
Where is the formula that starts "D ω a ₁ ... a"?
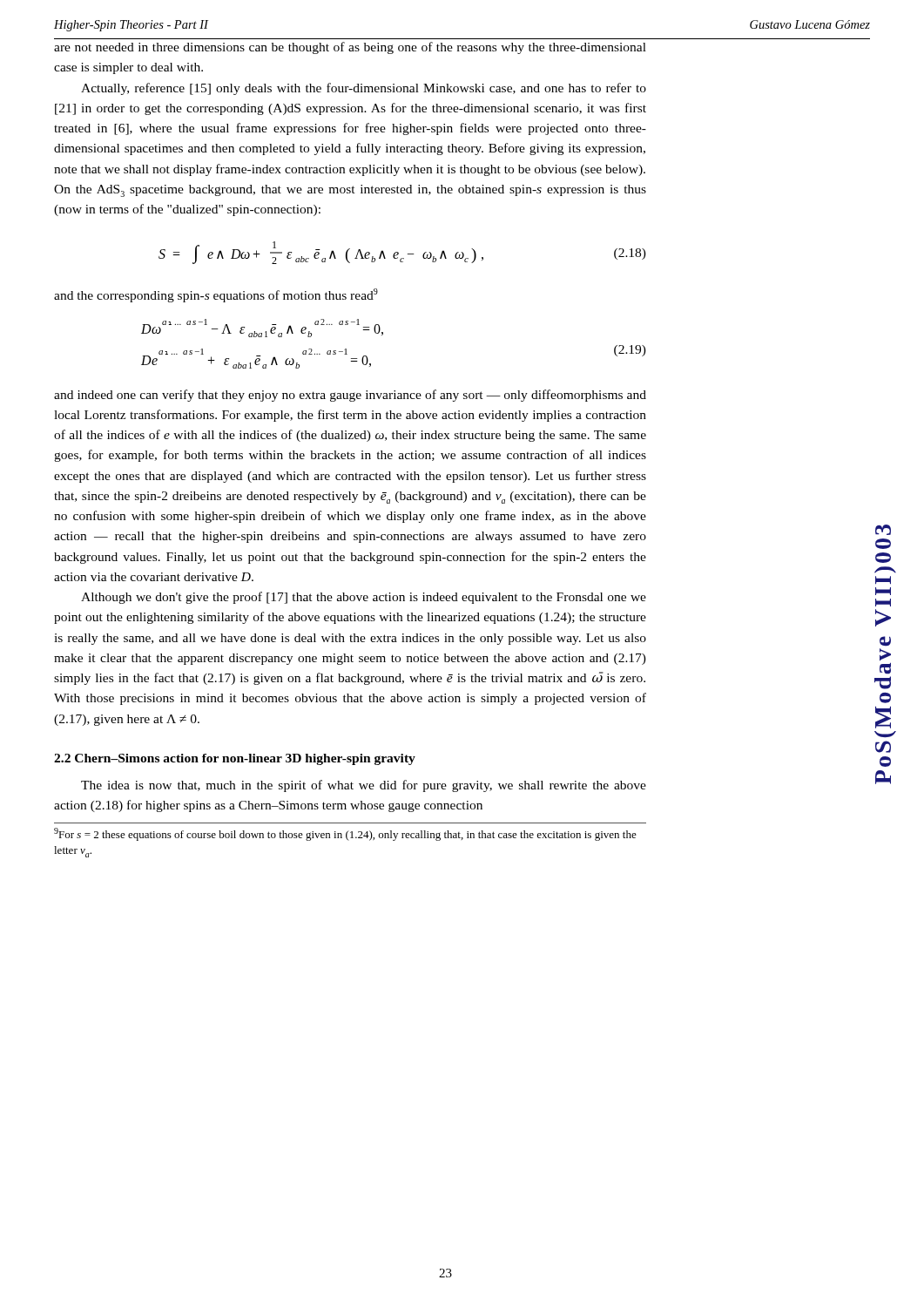pos(350,345)
